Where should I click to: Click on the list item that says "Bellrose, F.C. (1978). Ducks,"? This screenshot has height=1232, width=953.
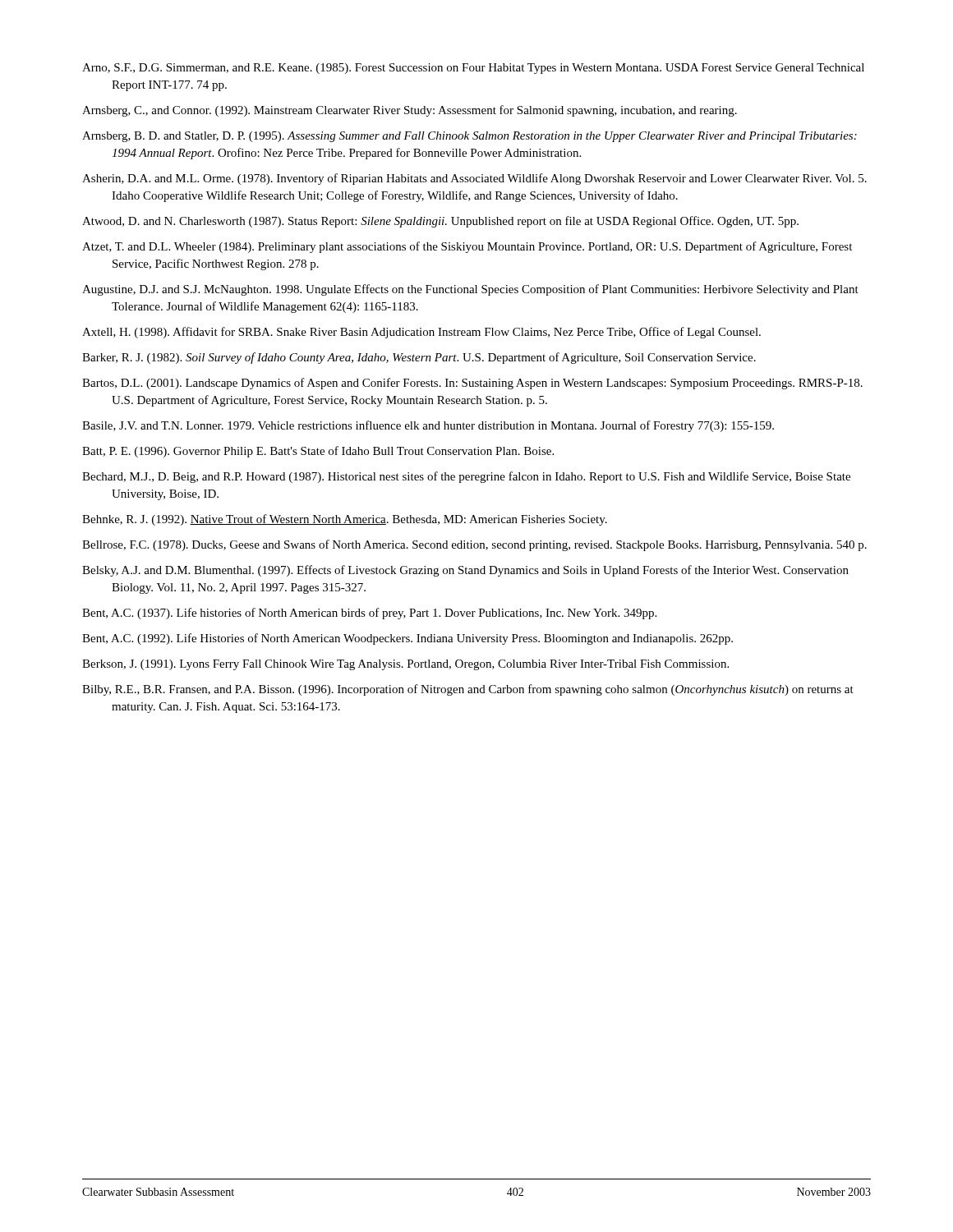click(x=475, y=545)
